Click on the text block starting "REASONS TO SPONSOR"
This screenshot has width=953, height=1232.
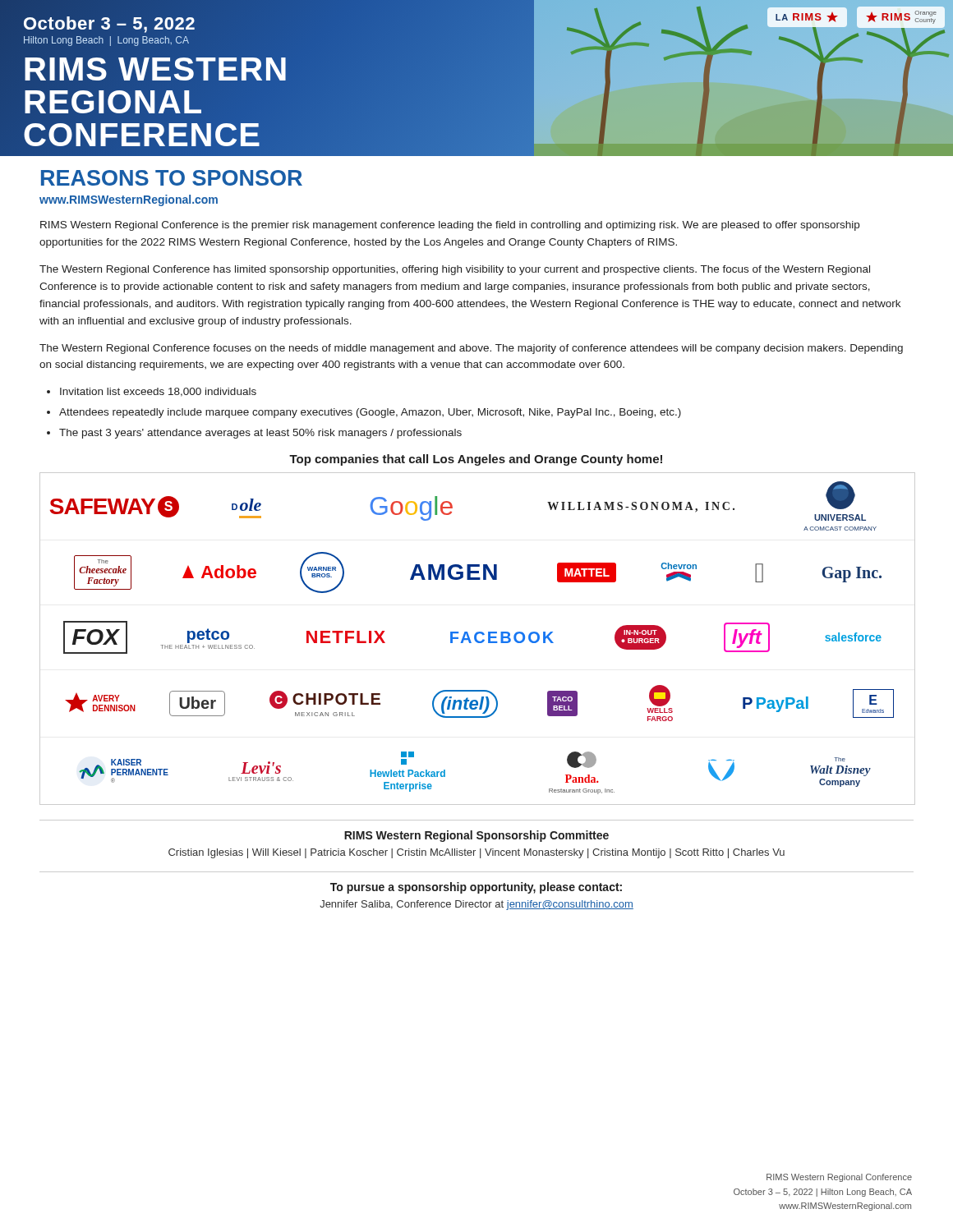(171, 178)
